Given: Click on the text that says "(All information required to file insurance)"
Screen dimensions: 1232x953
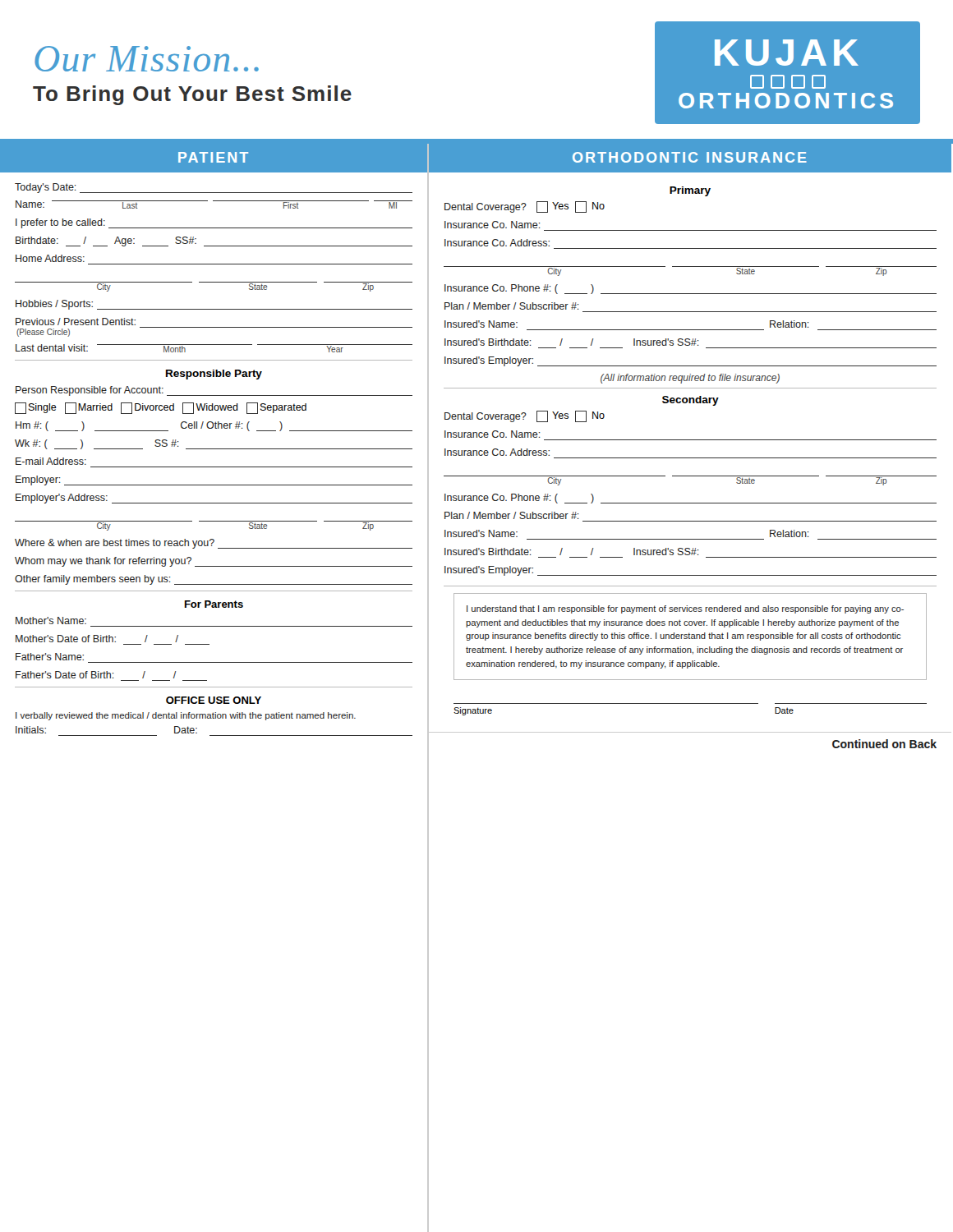Looking at the screenshot, I should click(x=690, y=378).
